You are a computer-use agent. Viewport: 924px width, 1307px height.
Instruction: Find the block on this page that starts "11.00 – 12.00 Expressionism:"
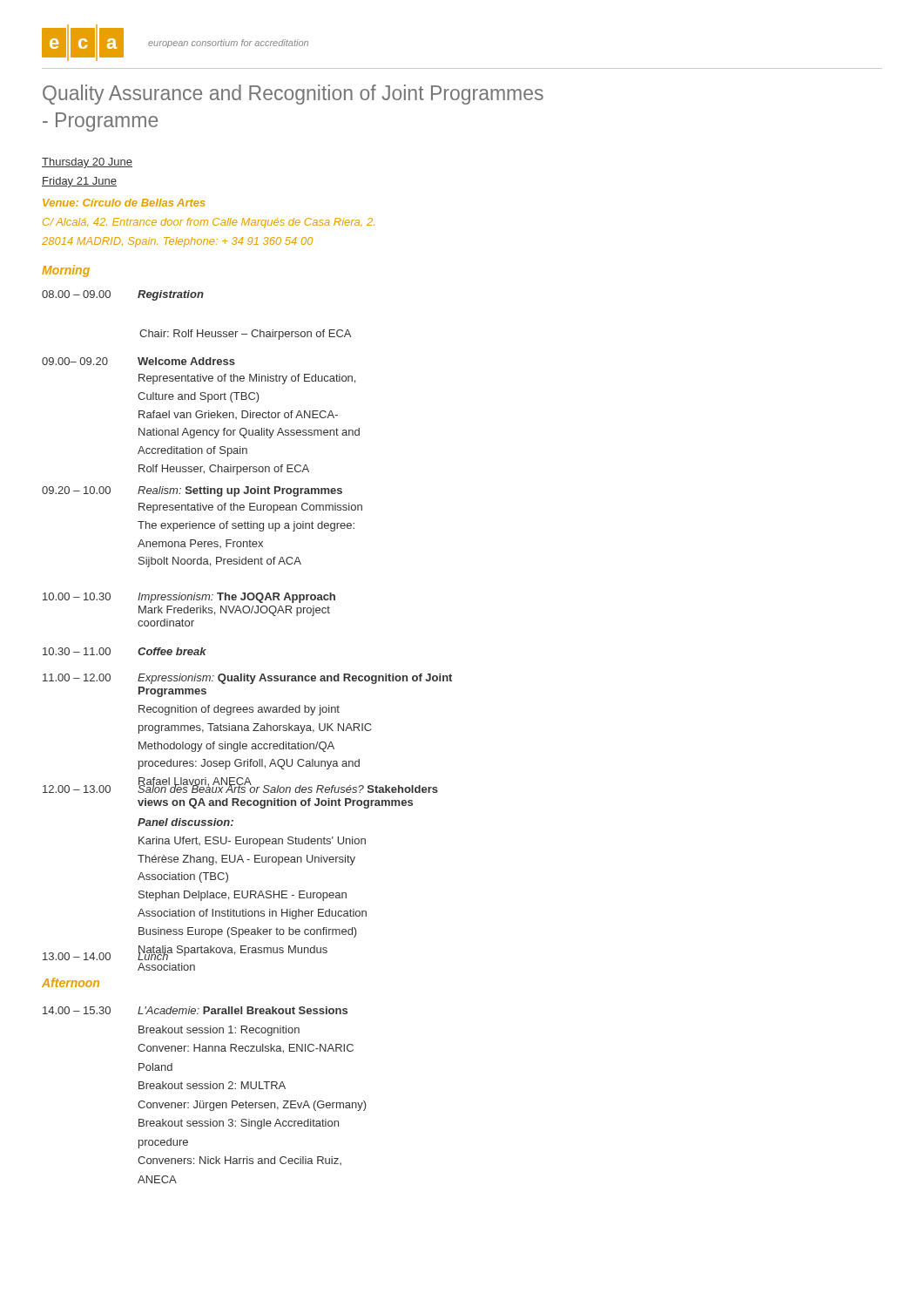pos(247,679)
